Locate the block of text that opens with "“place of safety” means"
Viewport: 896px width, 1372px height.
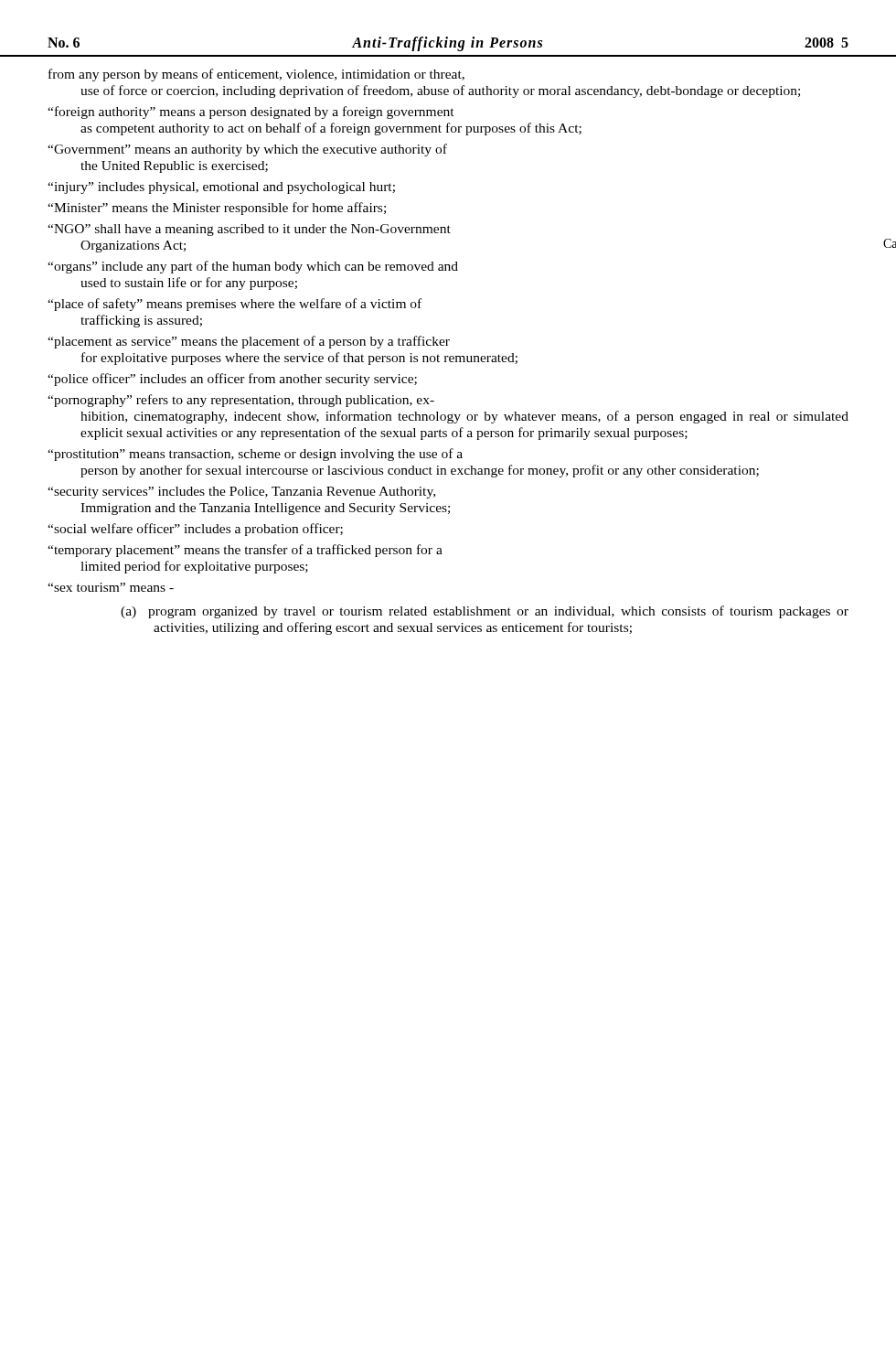pos(235,305)
